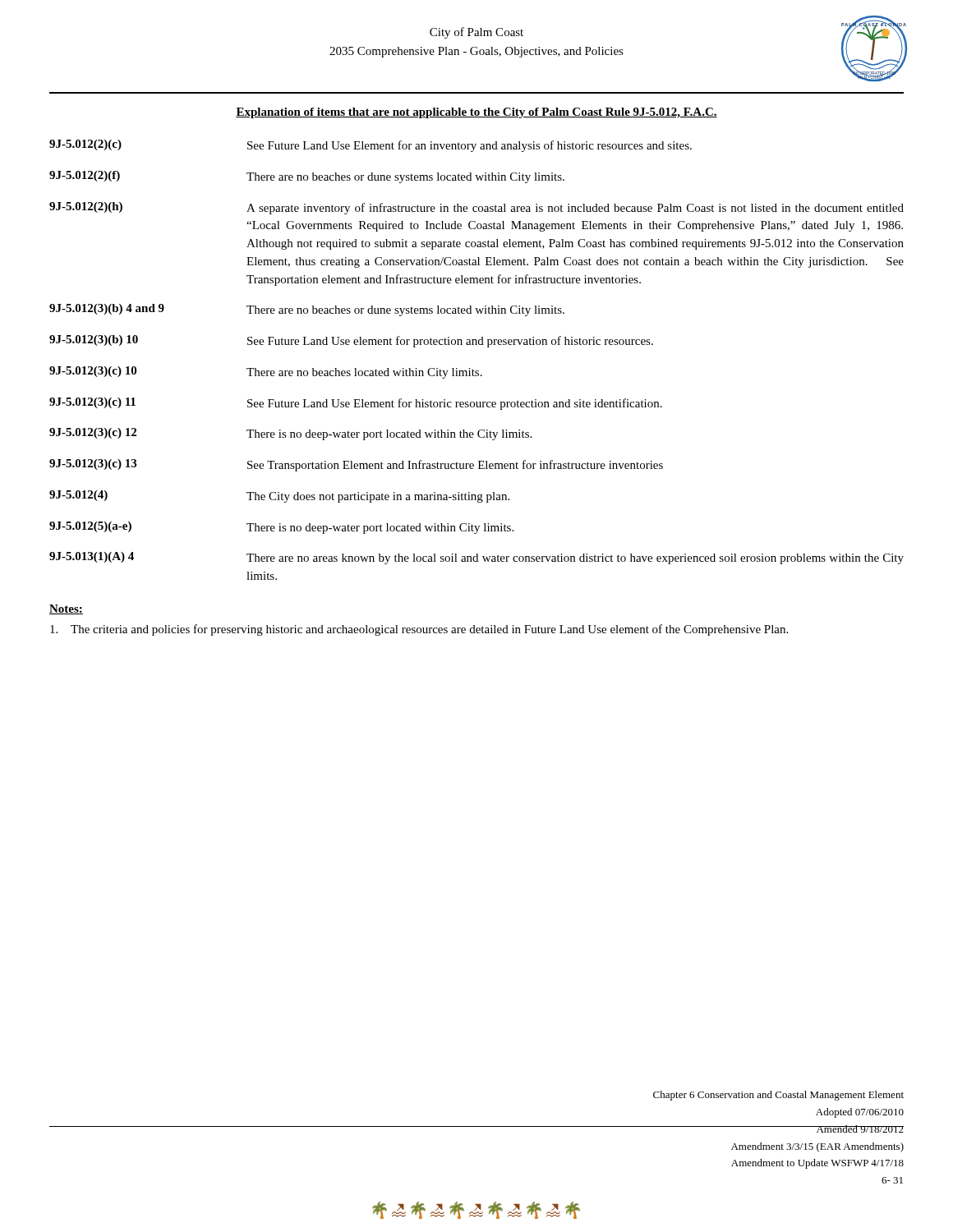Find the block on this page that starts "The criteria and policies for"
The height and width of the screenshot is (1232, 953).
click(419, 629)
